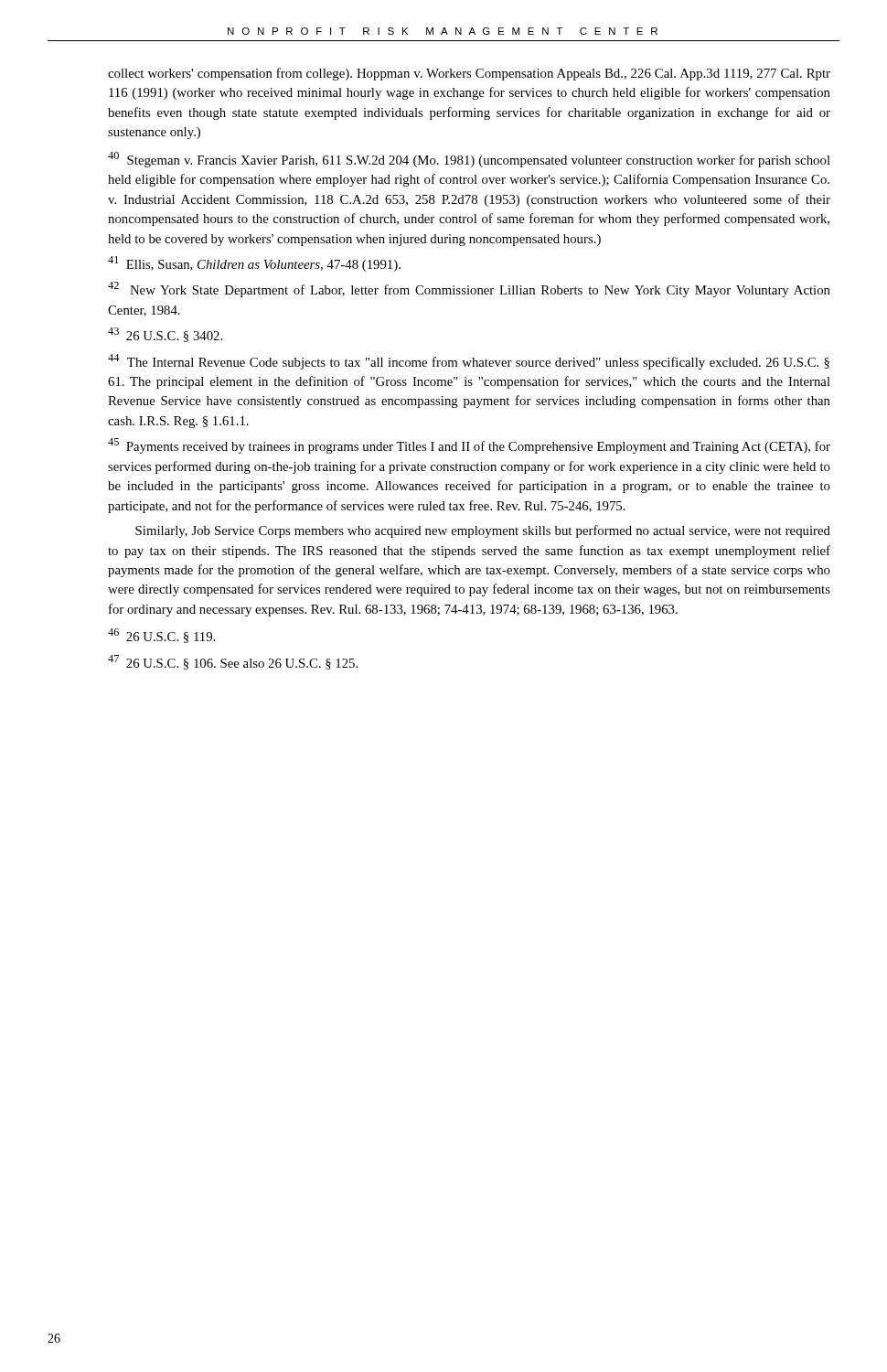
Task: Click on the footnote with the text "47 26 U.S.C."
Action: click(233, 661)
